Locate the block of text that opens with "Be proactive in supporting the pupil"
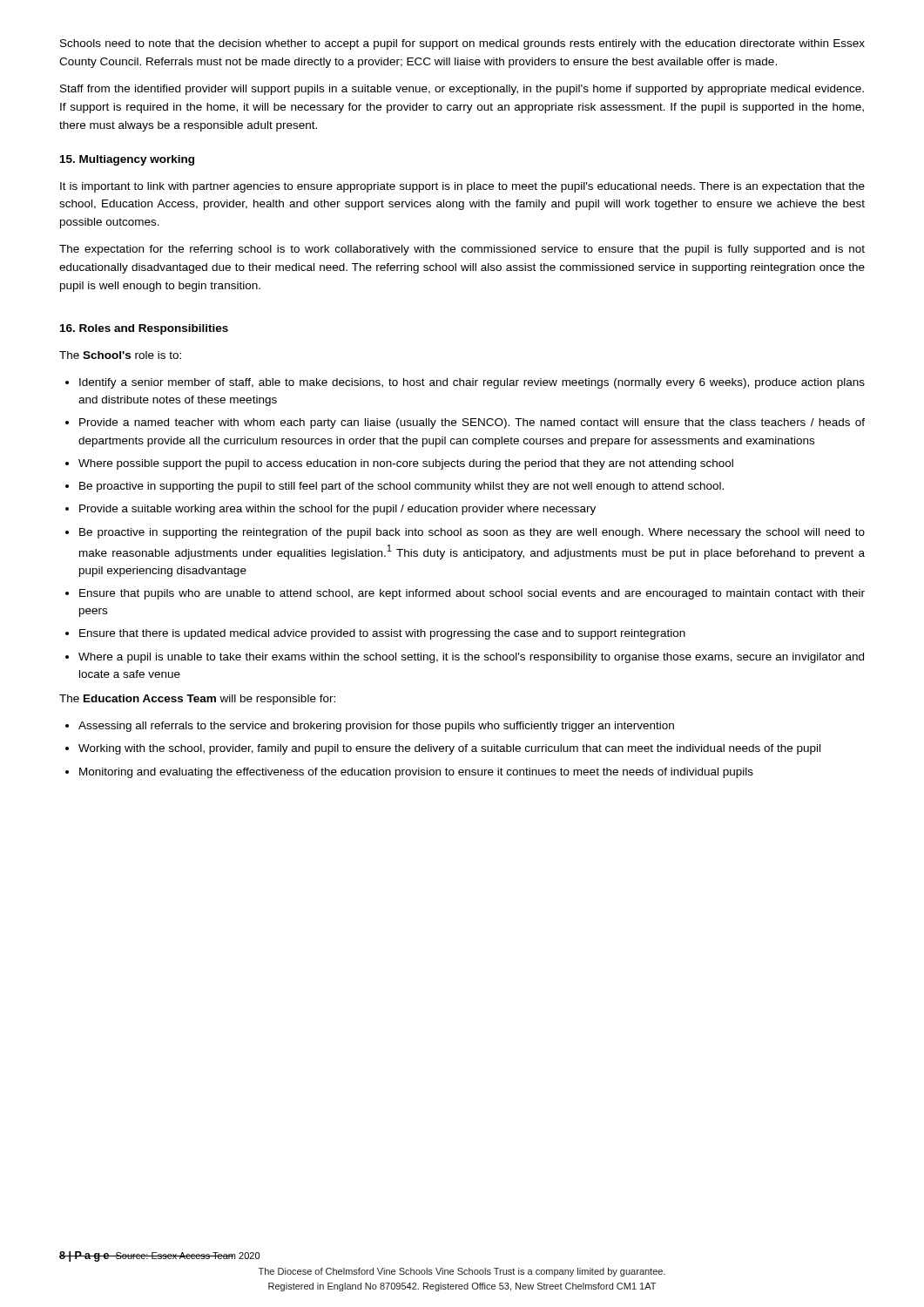The image size is (924, 1307). pyautogui.click(x=472, y=486)
